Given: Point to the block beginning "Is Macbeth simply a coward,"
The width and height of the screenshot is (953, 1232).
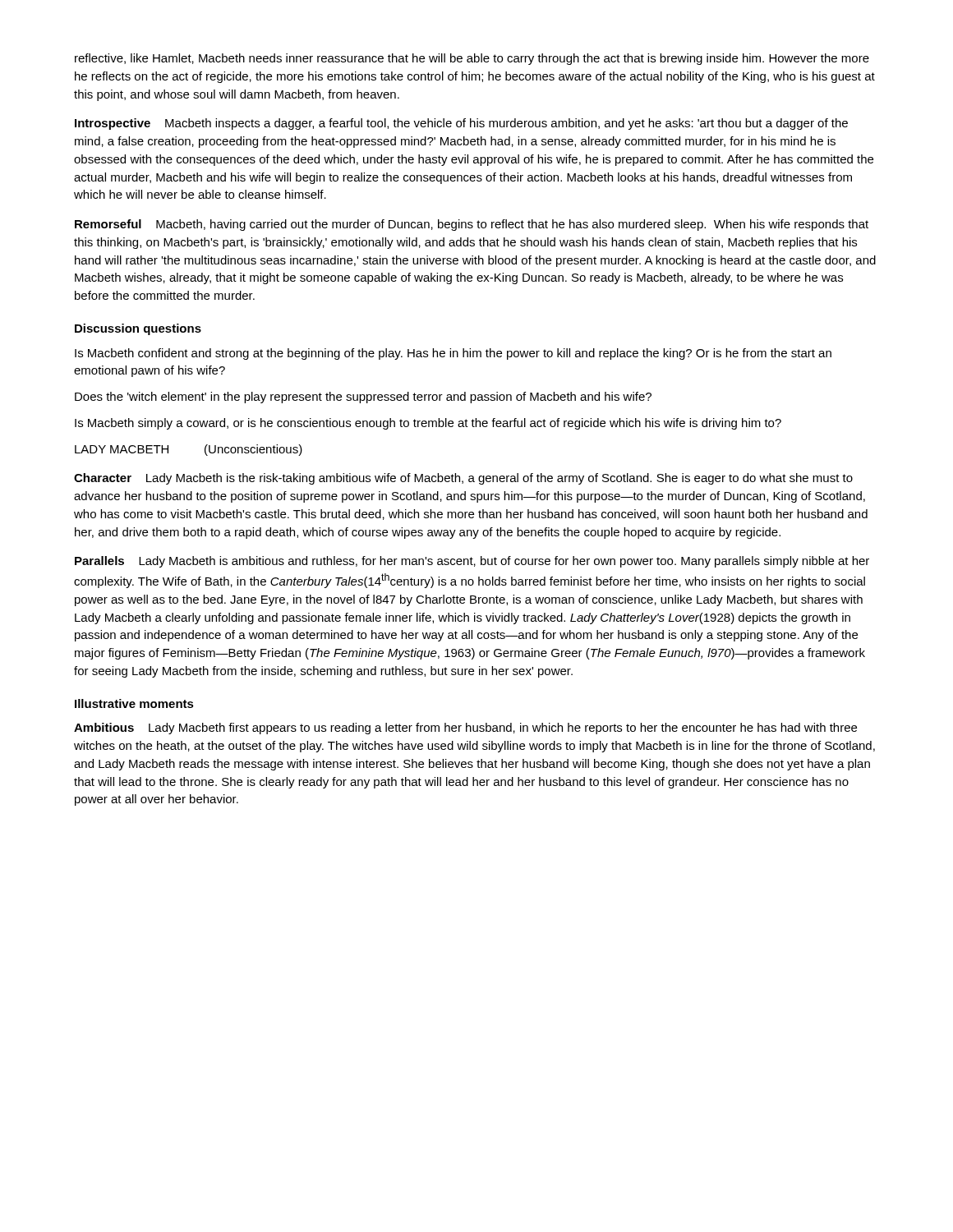Looking at the screenshot, I should pos(428,422).
